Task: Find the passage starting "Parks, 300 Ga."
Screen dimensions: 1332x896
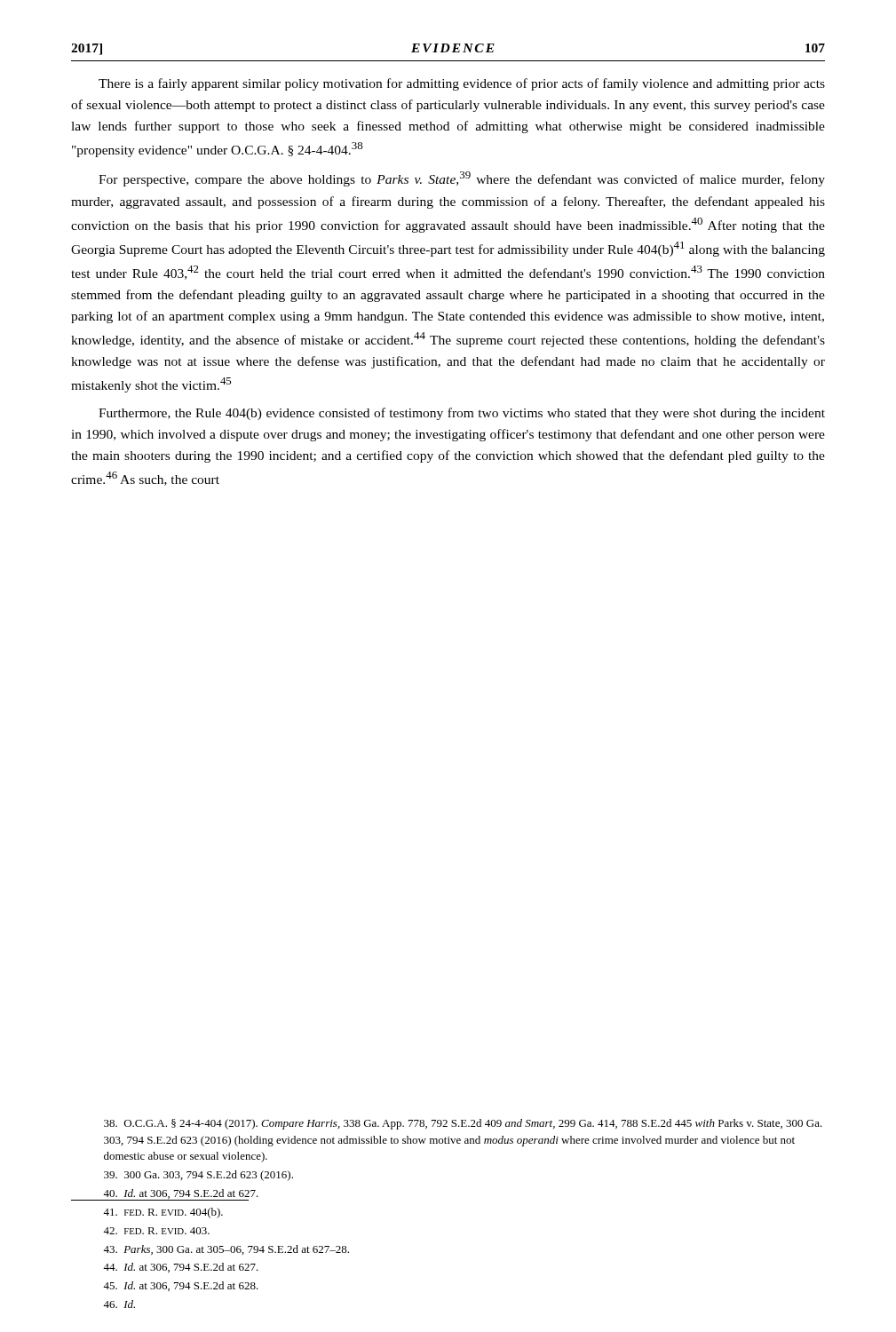Action: coord(226,1250)
